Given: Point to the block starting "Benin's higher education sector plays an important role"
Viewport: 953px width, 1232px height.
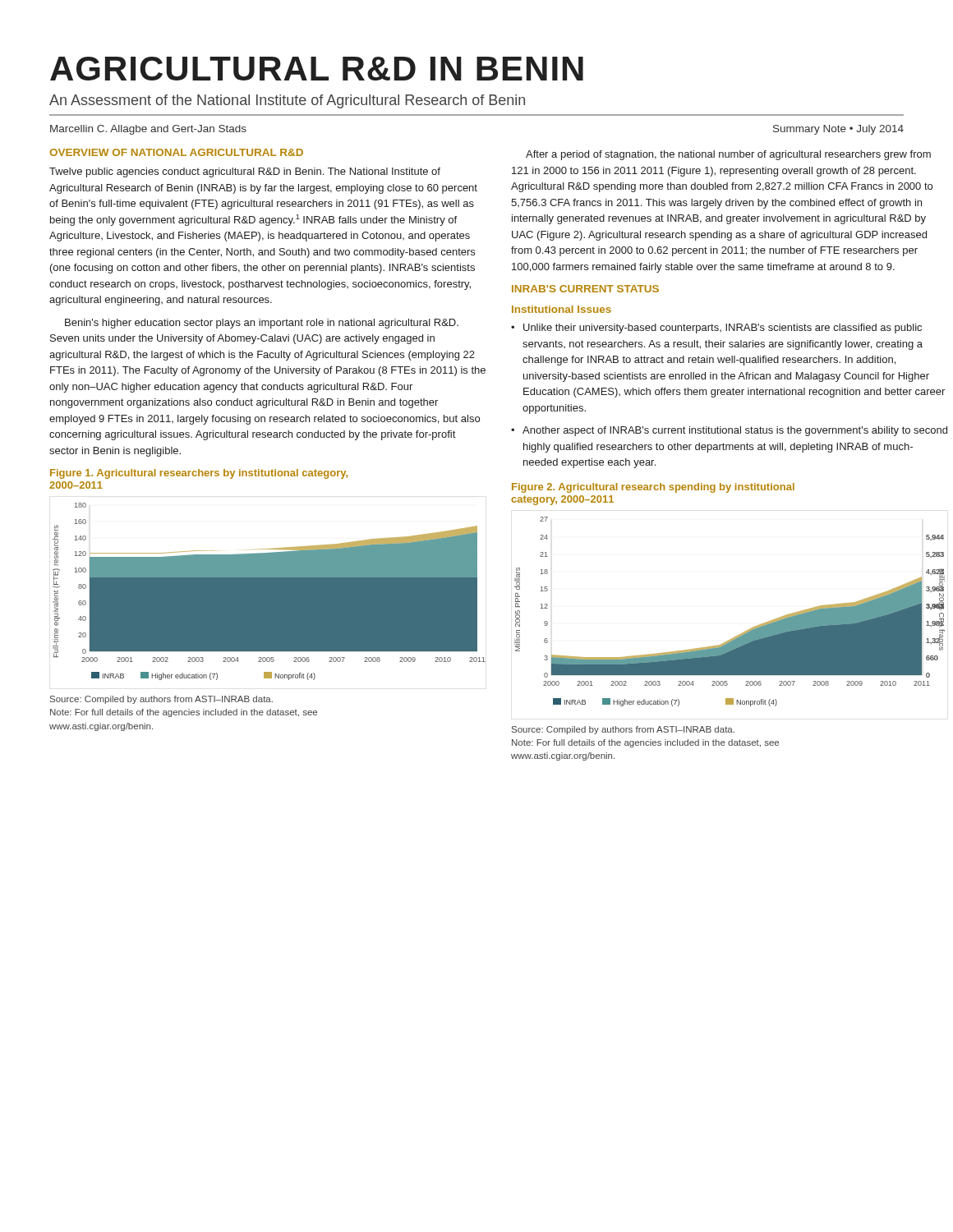Looking at the screenshot, I should (268, 386).
